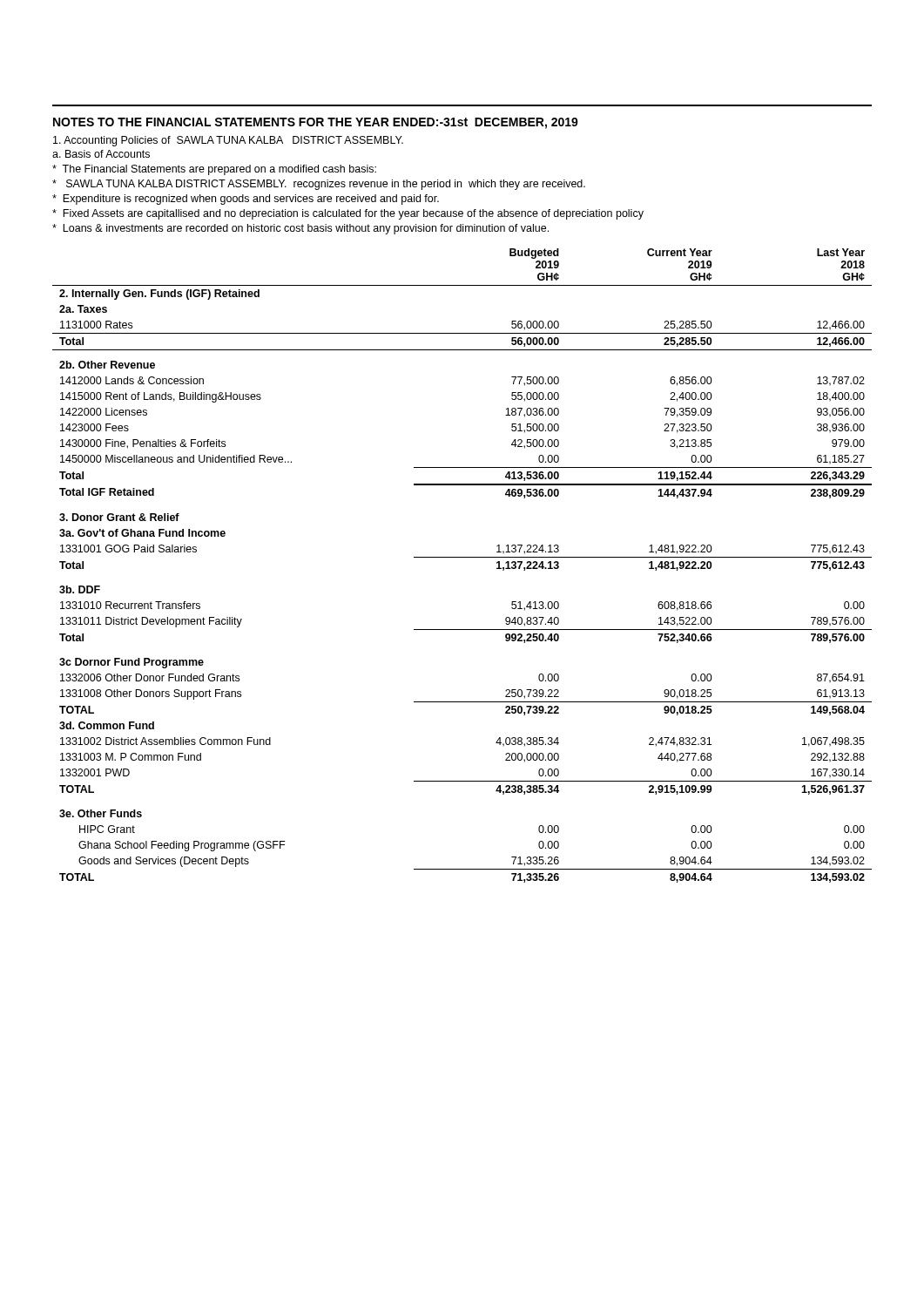Viewport: 924px width, 1307px height.
Task: Locate the list item that reads "* Expenditure is recognized when goods and"
Action: tap(246, 199)
